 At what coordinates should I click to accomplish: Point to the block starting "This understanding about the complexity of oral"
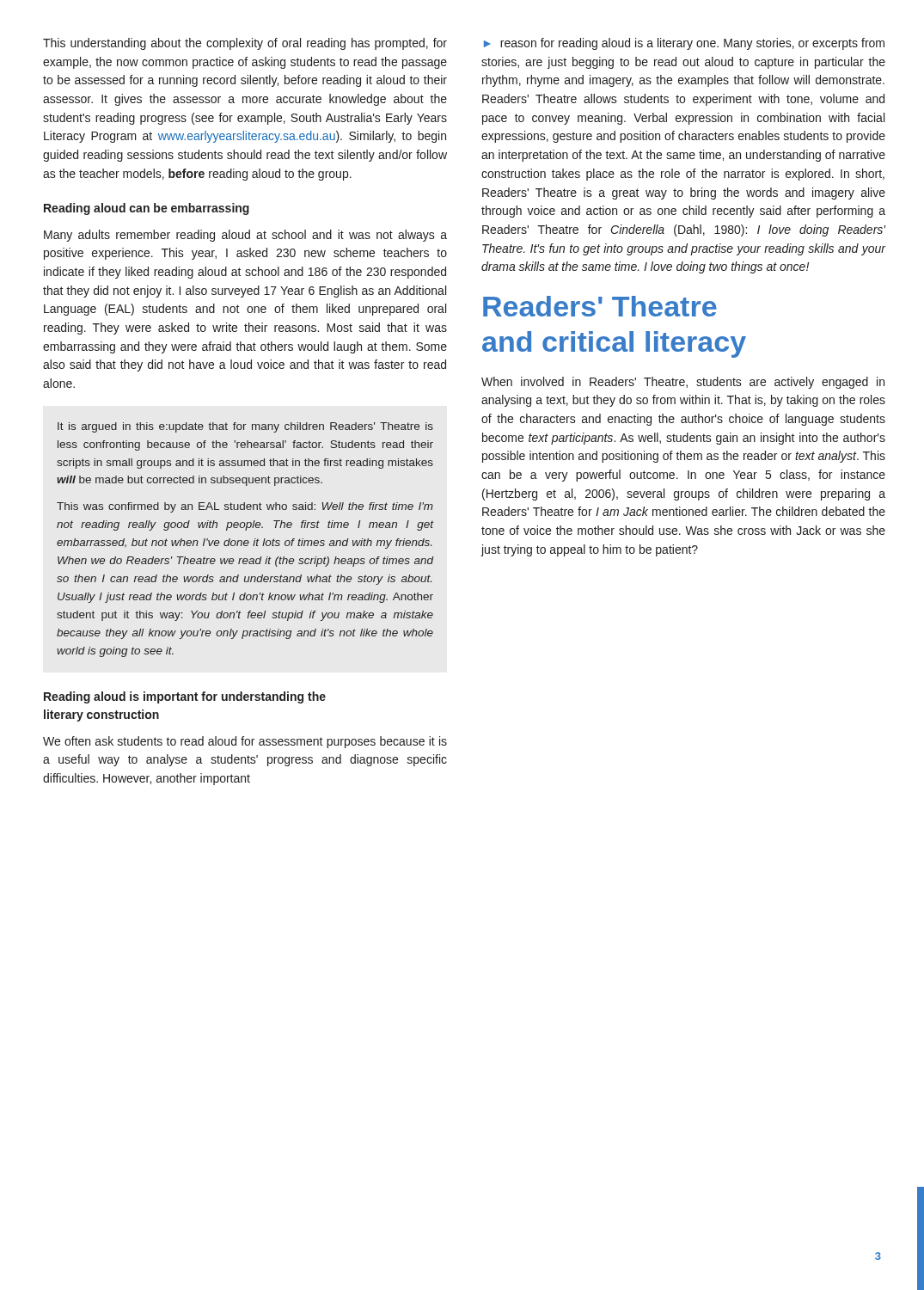(245, 108)
